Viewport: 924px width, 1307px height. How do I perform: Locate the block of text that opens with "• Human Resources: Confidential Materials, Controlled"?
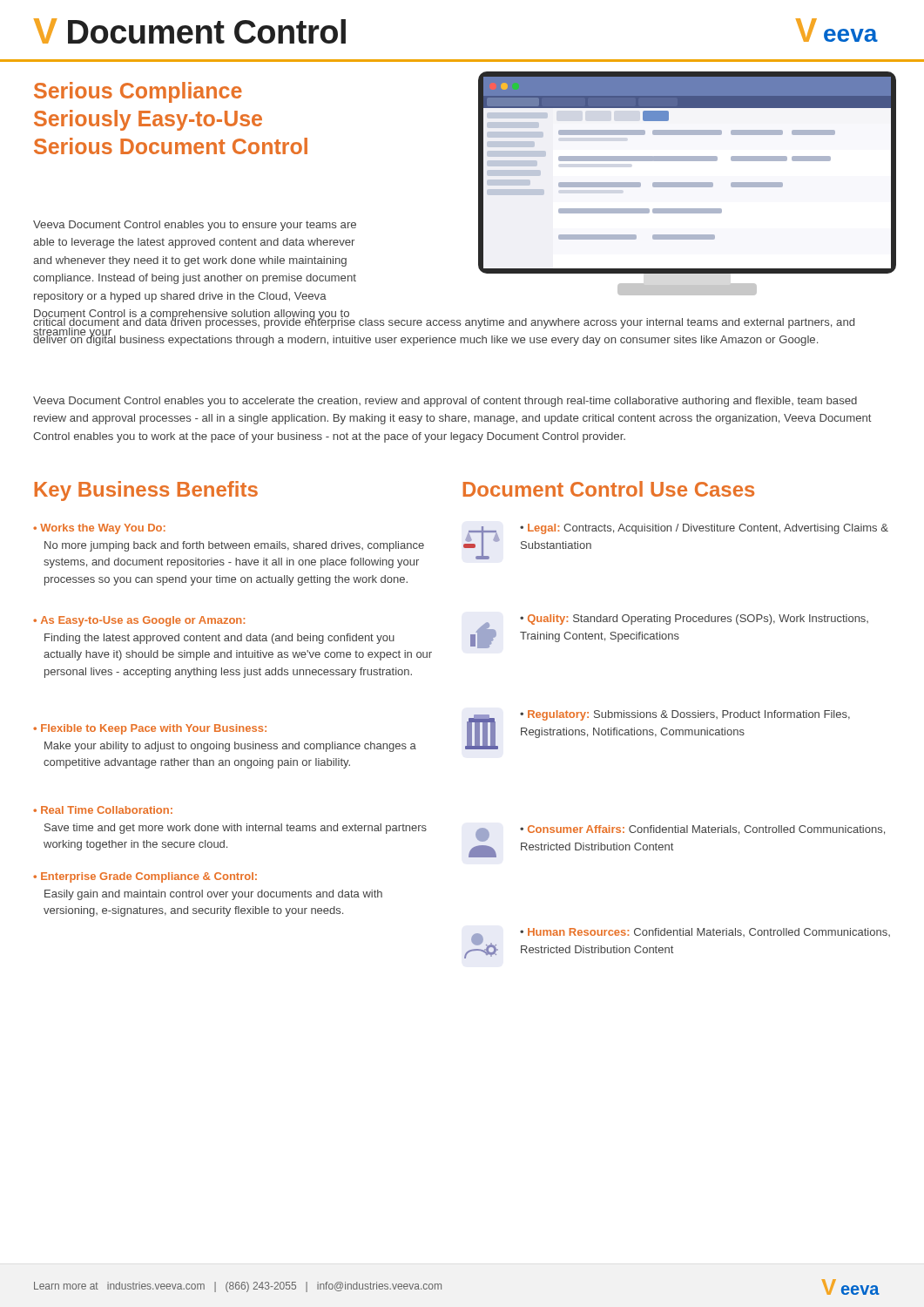[x=674, y=946]
